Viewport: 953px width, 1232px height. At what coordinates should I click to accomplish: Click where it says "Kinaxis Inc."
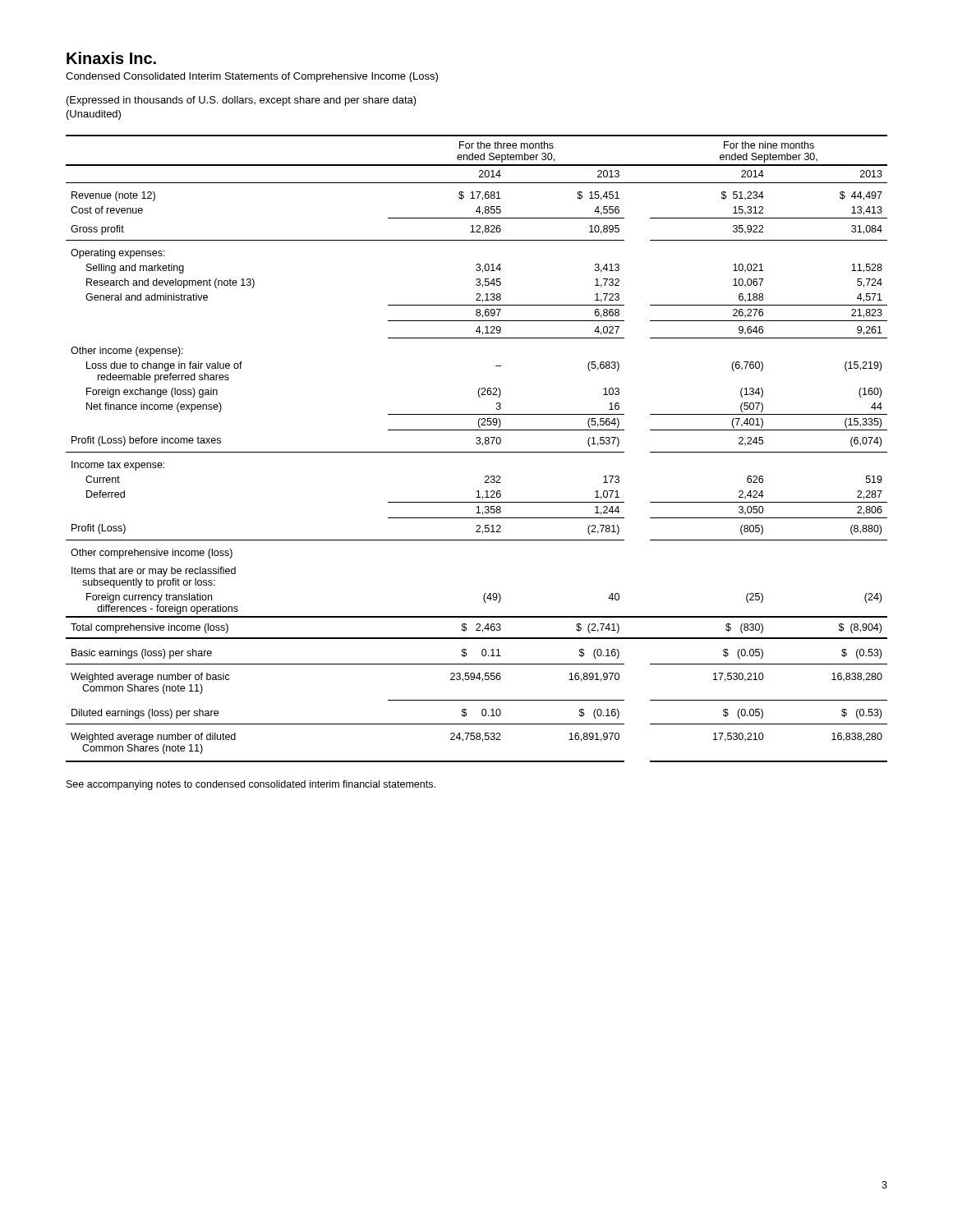pyautogui.click(x=111, y=58)
